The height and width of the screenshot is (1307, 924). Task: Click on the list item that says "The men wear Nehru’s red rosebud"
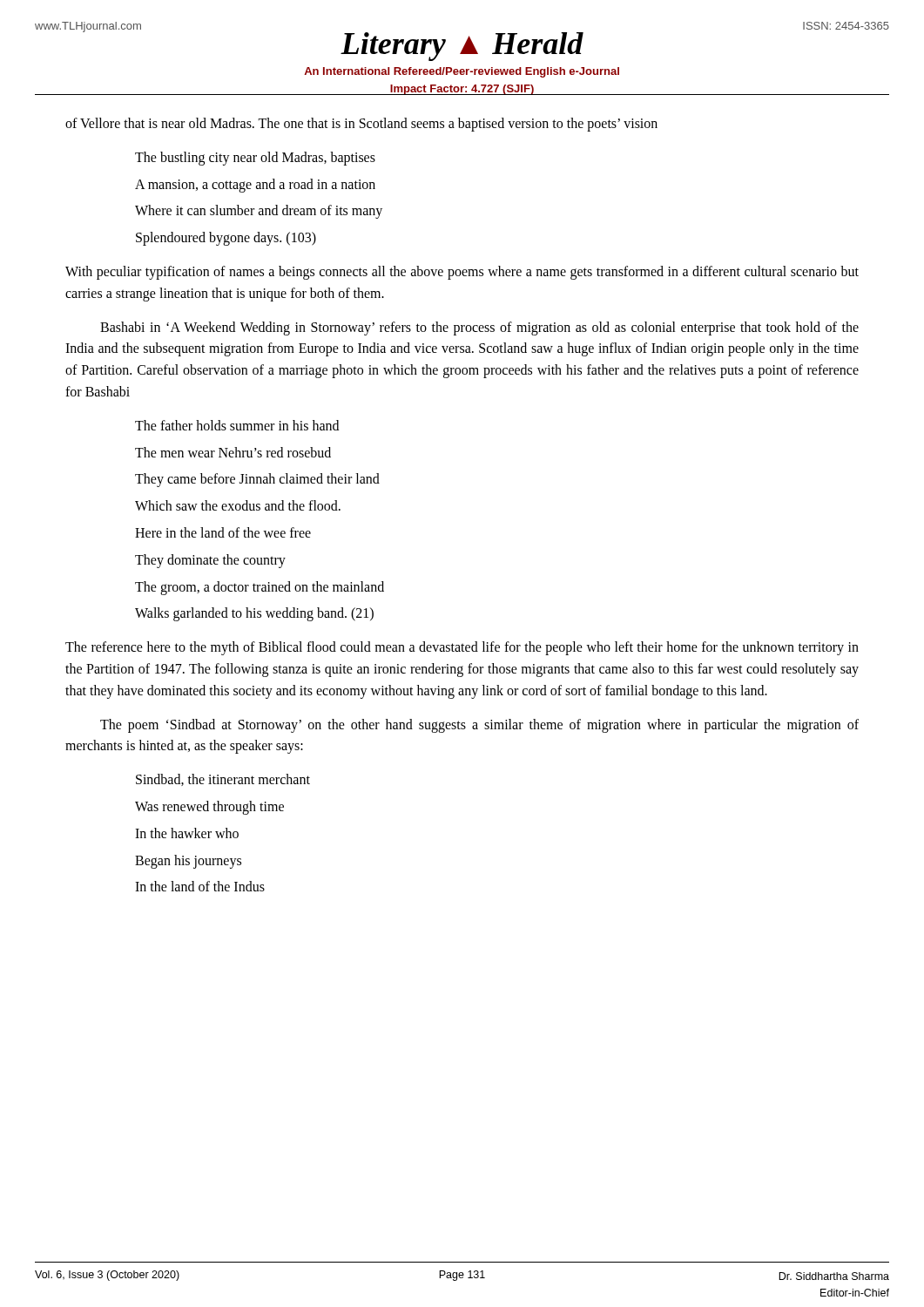(233, 452)
